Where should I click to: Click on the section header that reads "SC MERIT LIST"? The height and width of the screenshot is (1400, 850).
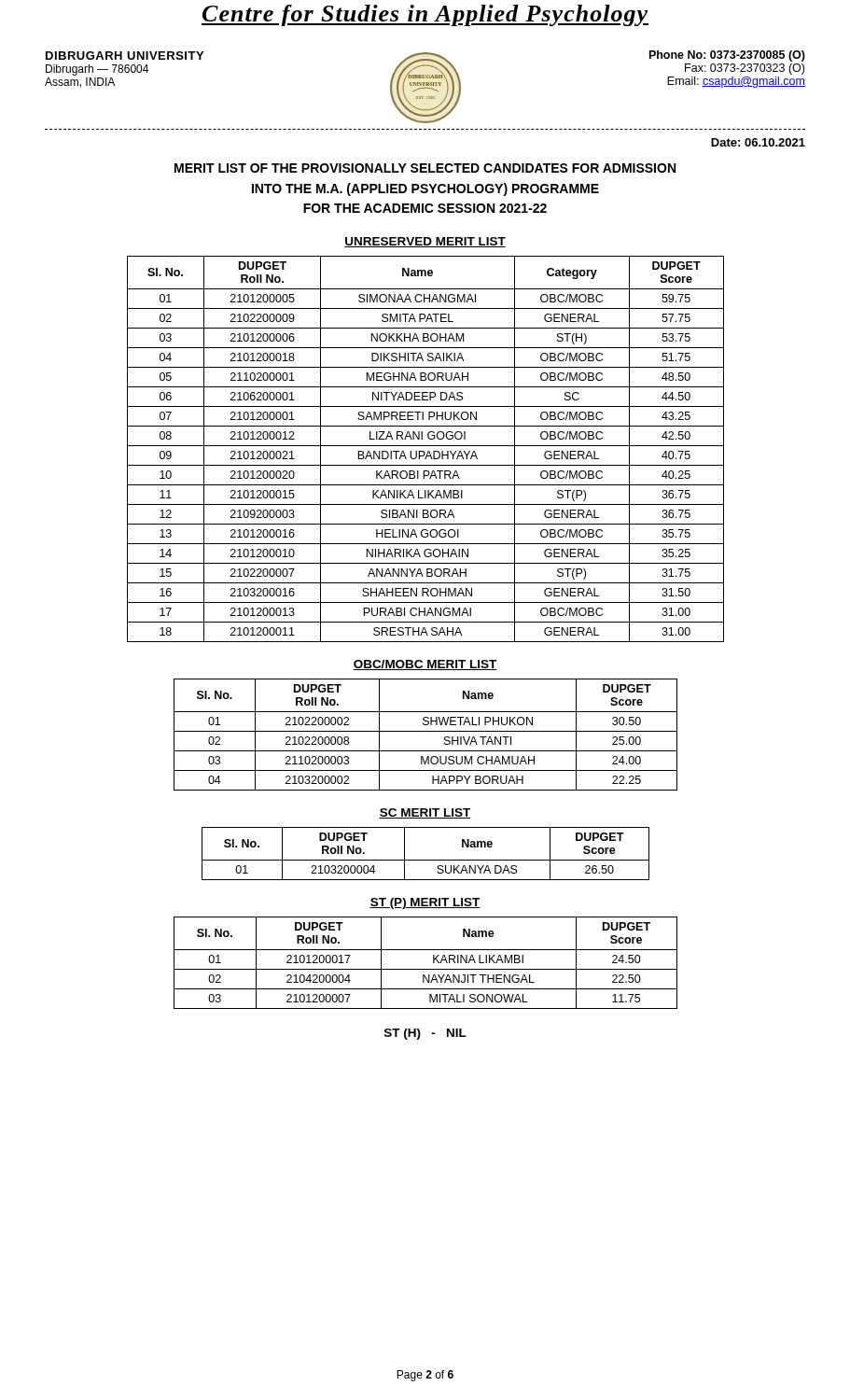coord(425,813)
